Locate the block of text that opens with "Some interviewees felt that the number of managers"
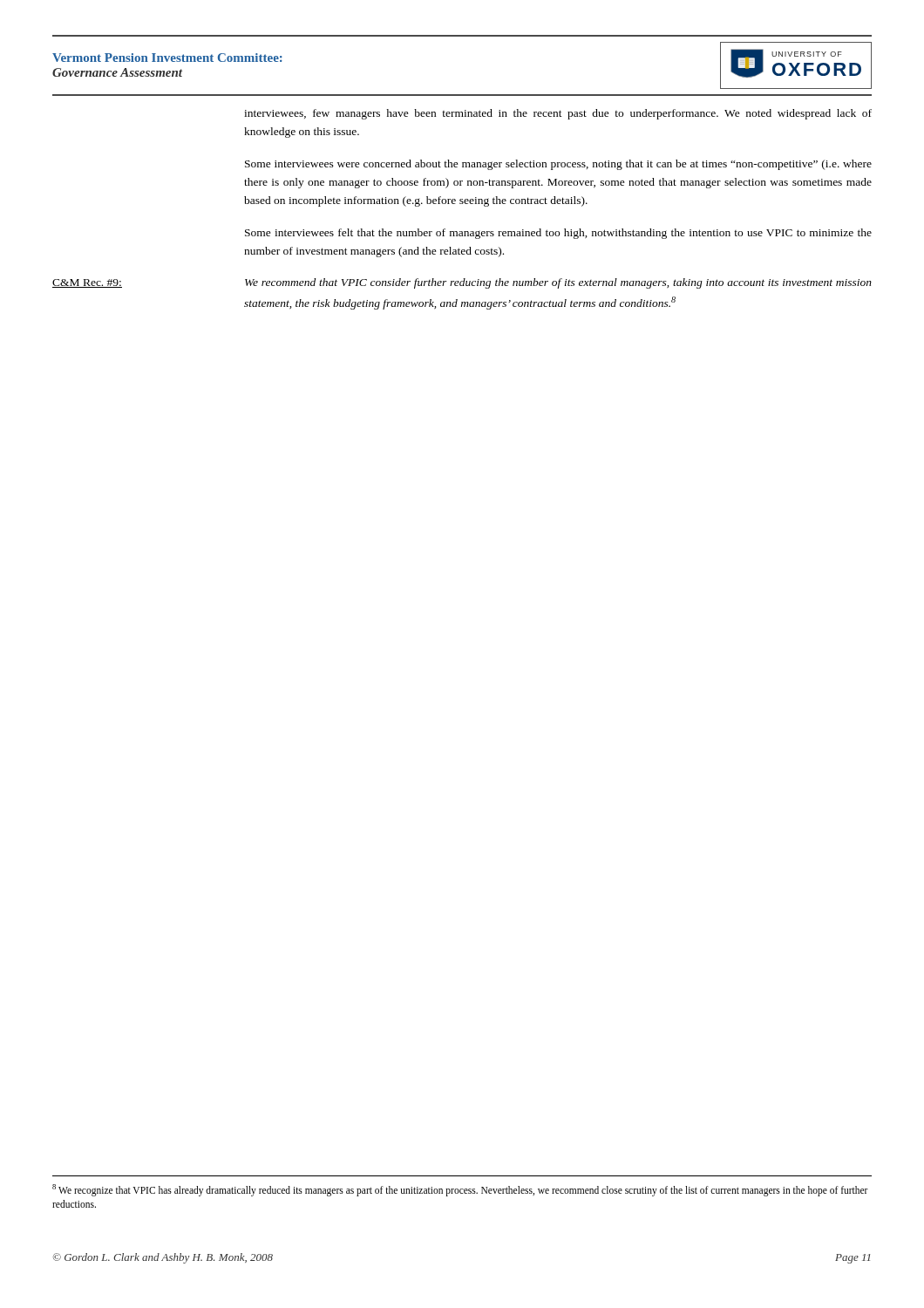 point(558,241)
